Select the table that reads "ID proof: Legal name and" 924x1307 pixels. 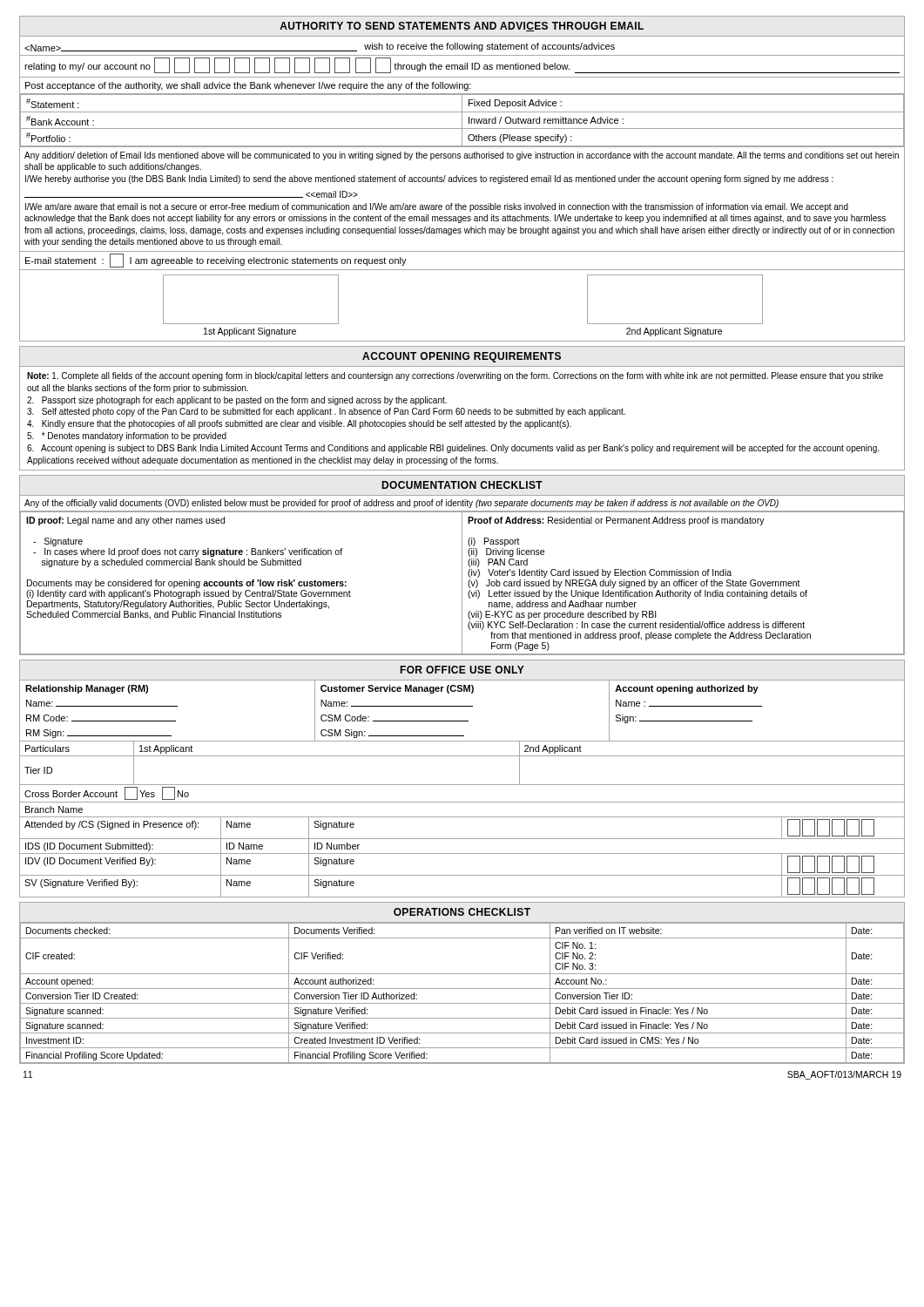(x=462, y=583)
